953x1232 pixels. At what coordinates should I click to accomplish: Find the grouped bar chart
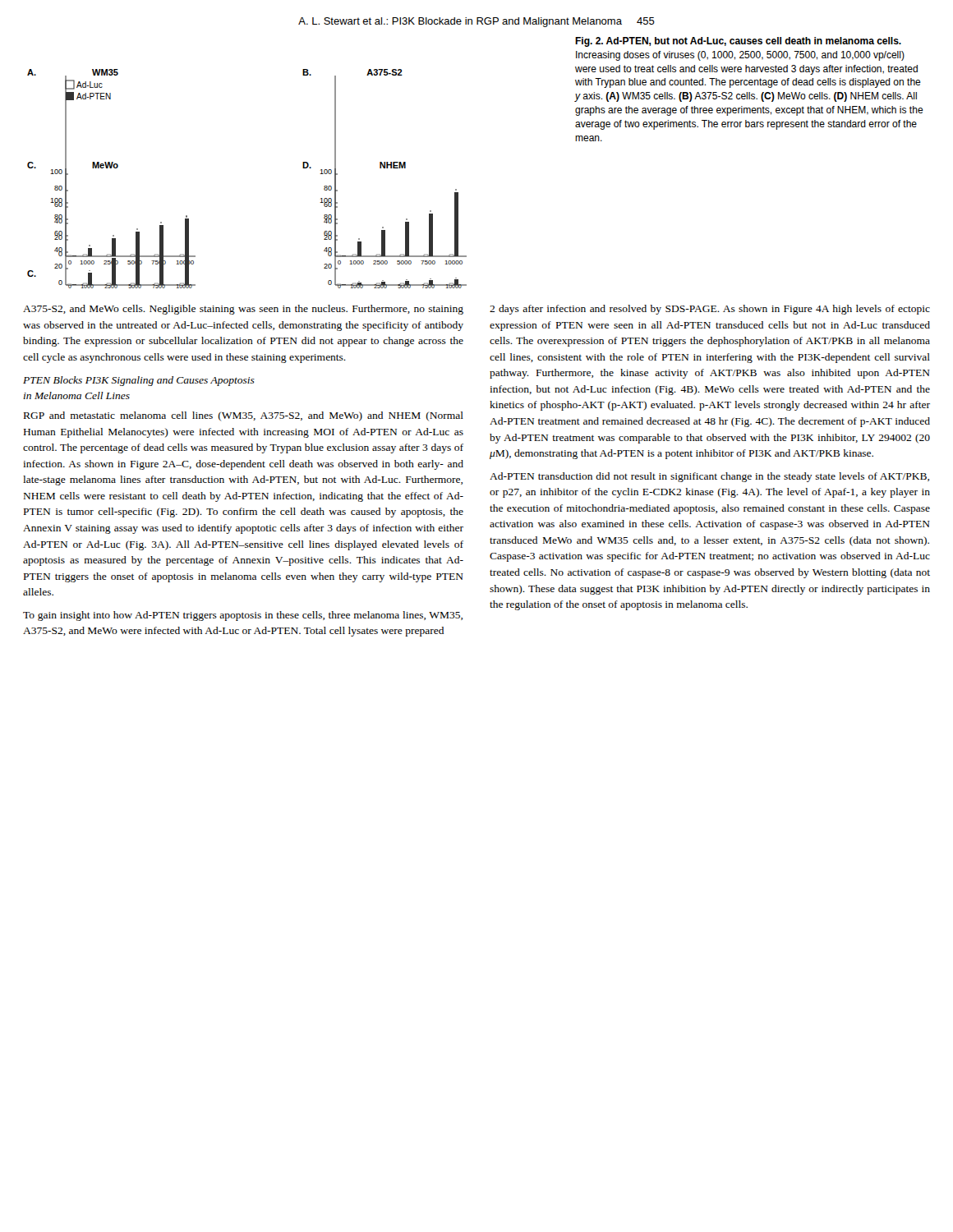294,162
